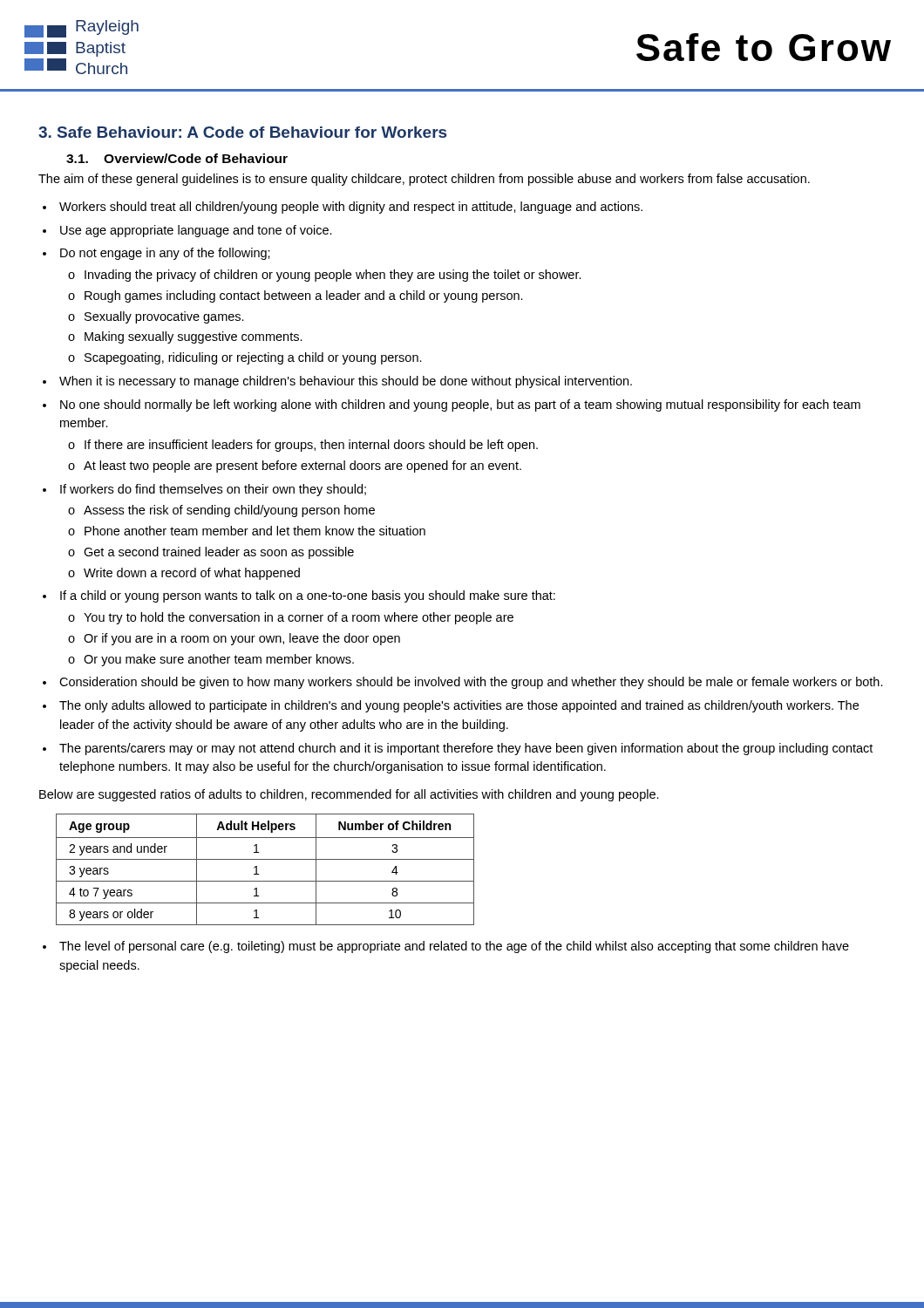This screenshot has width=924, height=1308.
Task: Navigate to the block starting "oIf there are insufficient"
Action: coord(303,446)
